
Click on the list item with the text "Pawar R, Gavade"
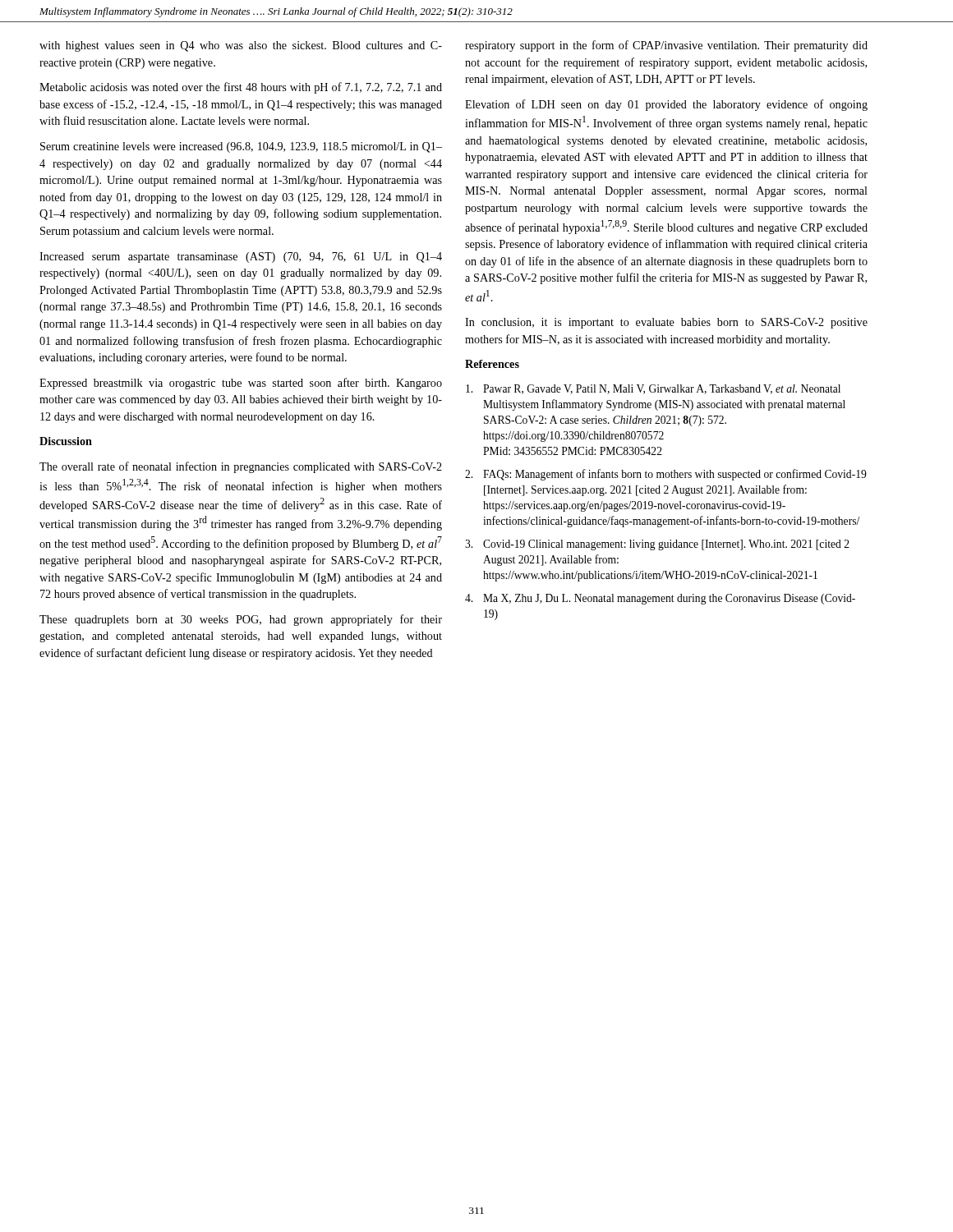click(666, 420)
